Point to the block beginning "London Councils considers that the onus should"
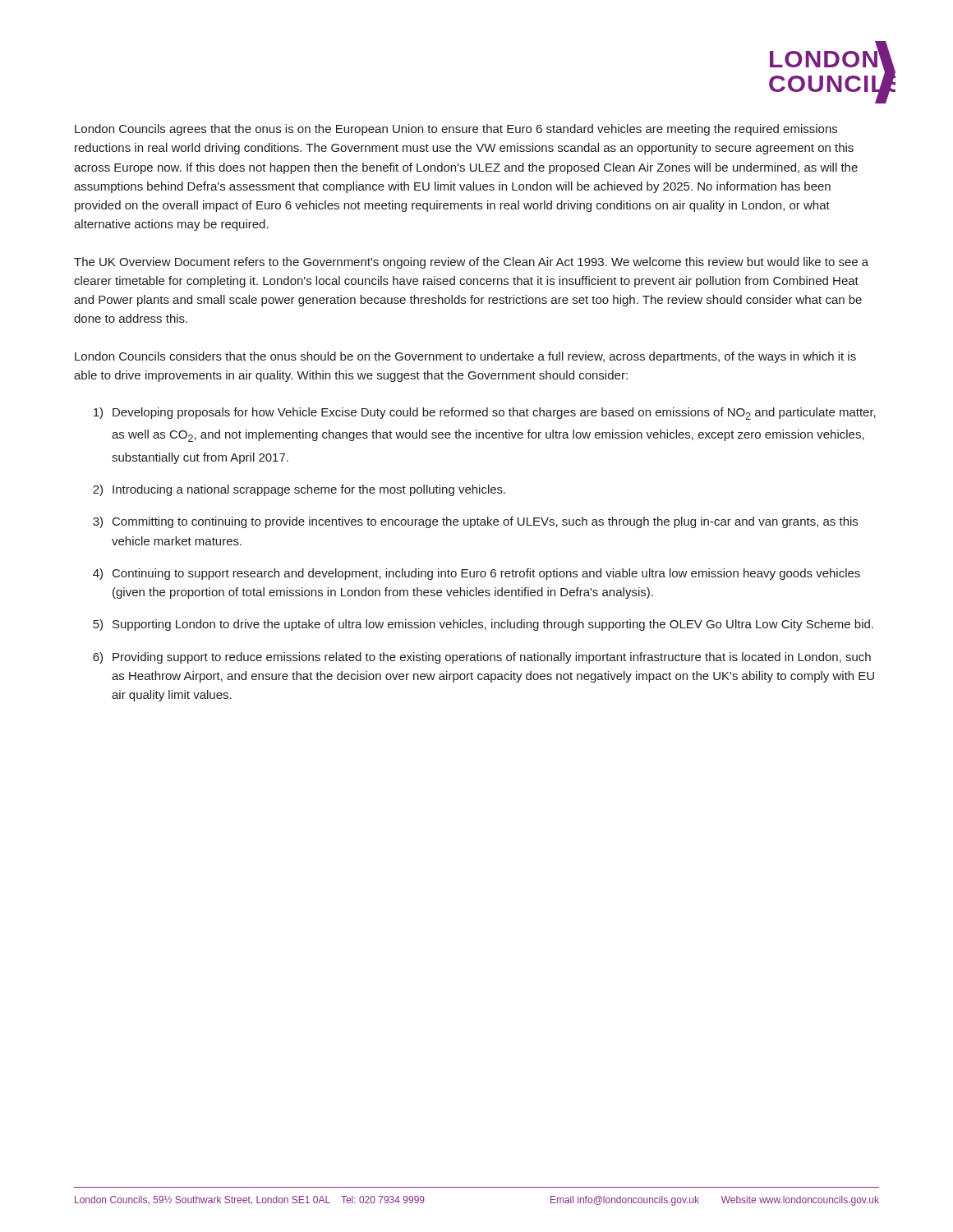Image resolution: width=953 pixels, height=1232 pixels. click(465, 365)
